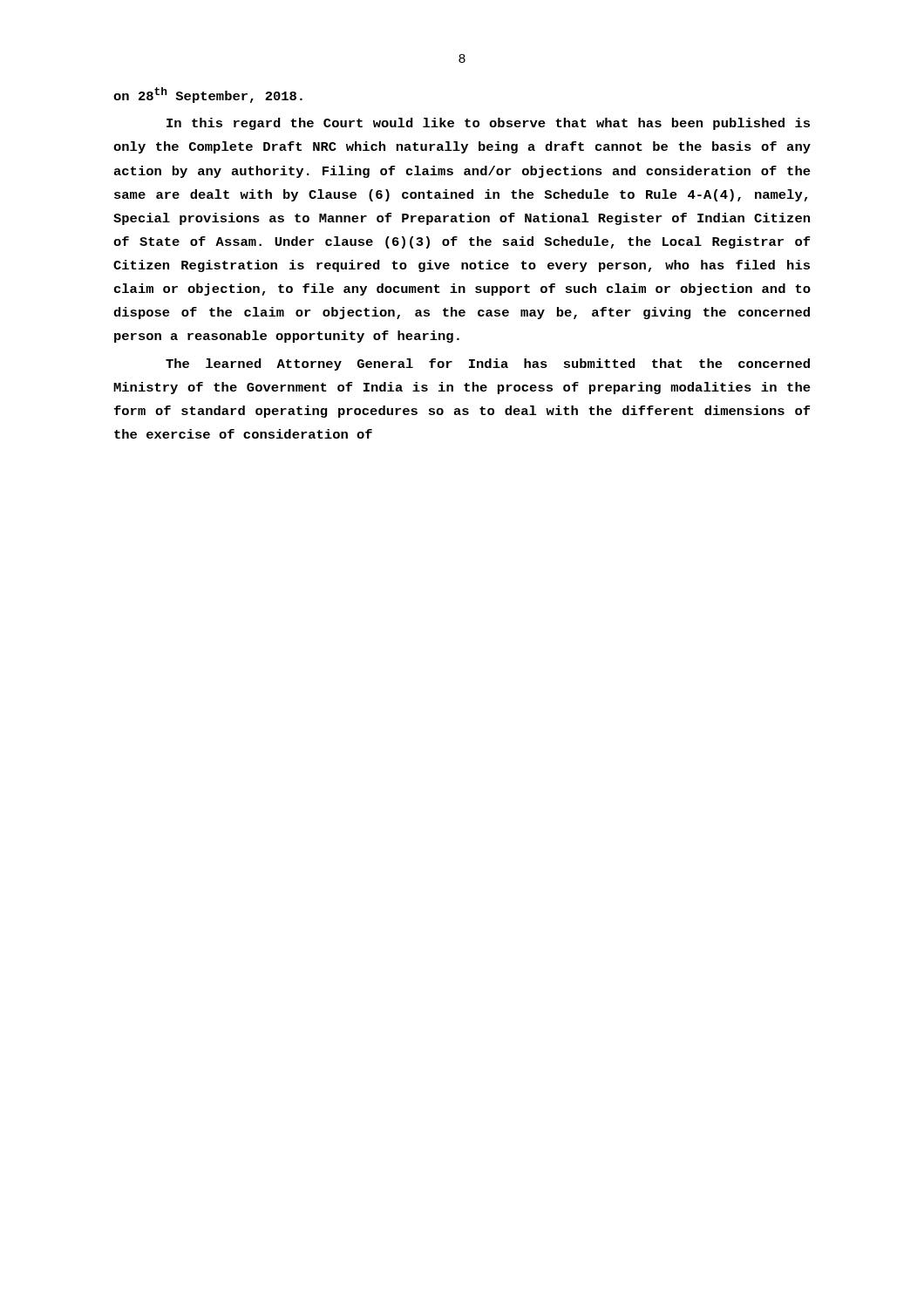
Task: Locate the element starting "on 28th September, 2018."
Action: (209, 95)
